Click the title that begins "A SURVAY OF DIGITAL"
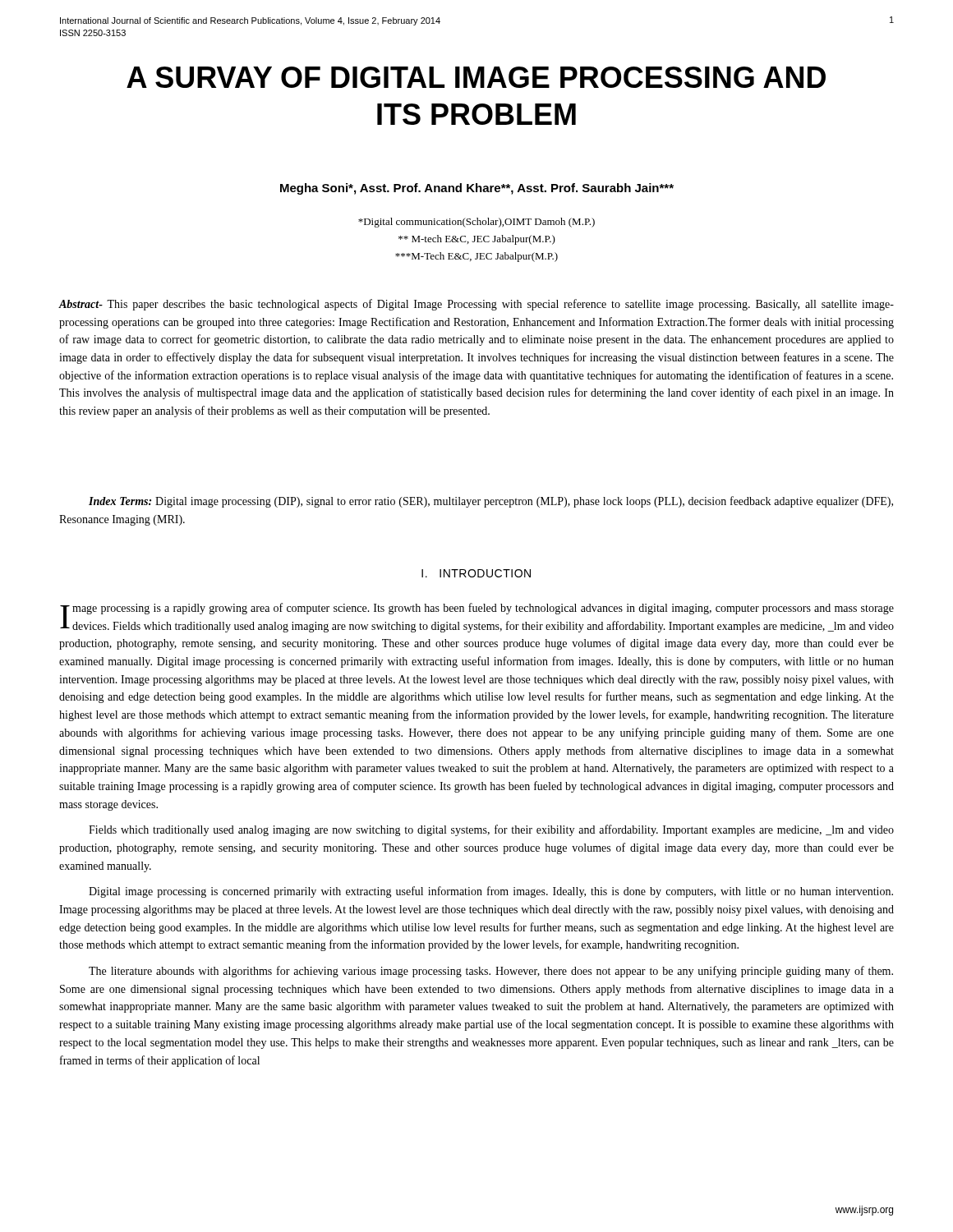The width and height of the screenshot is (953, 1232). point(476,96)
